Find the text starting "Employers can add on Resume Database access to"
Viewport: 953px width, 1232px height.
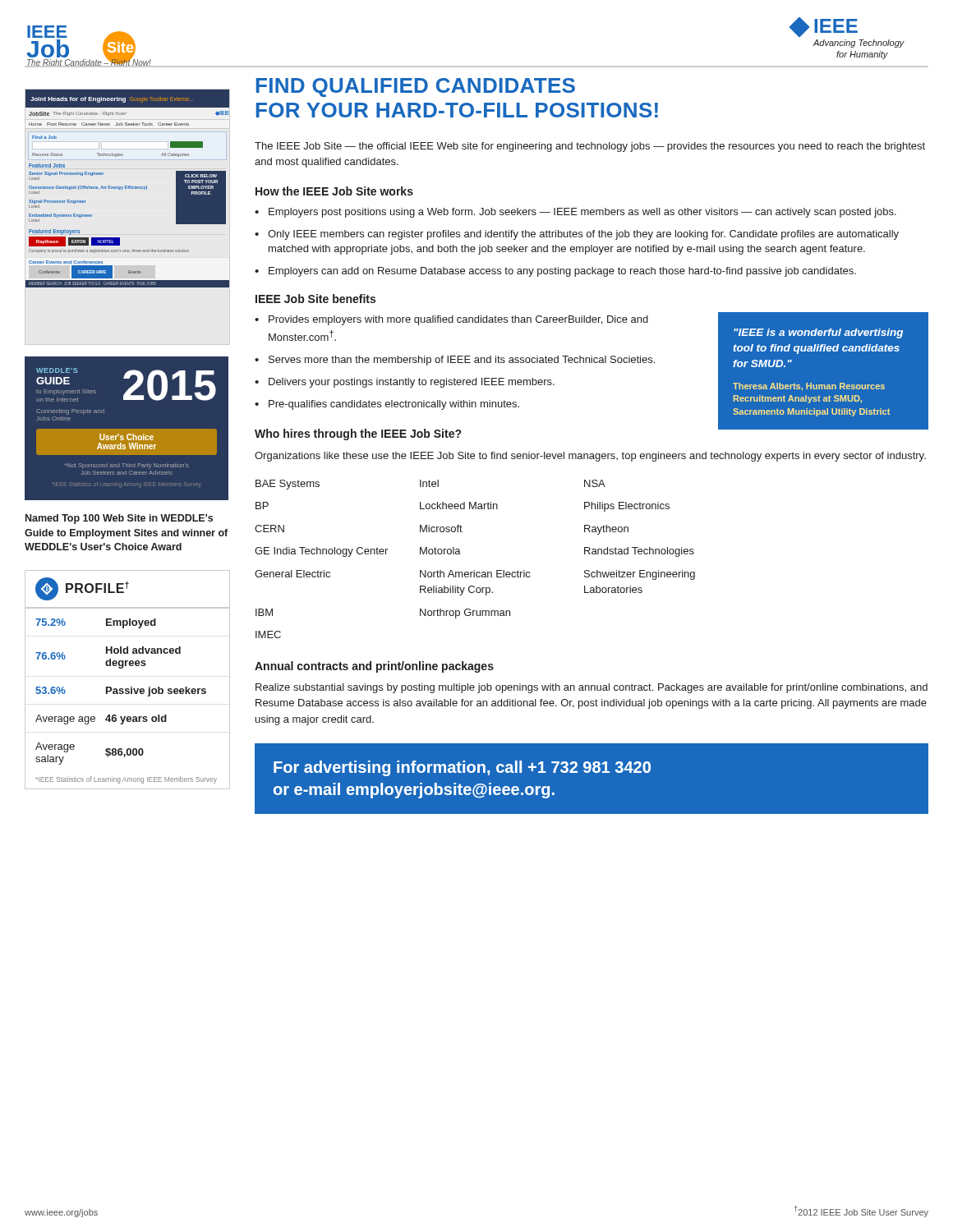point(562,271)
